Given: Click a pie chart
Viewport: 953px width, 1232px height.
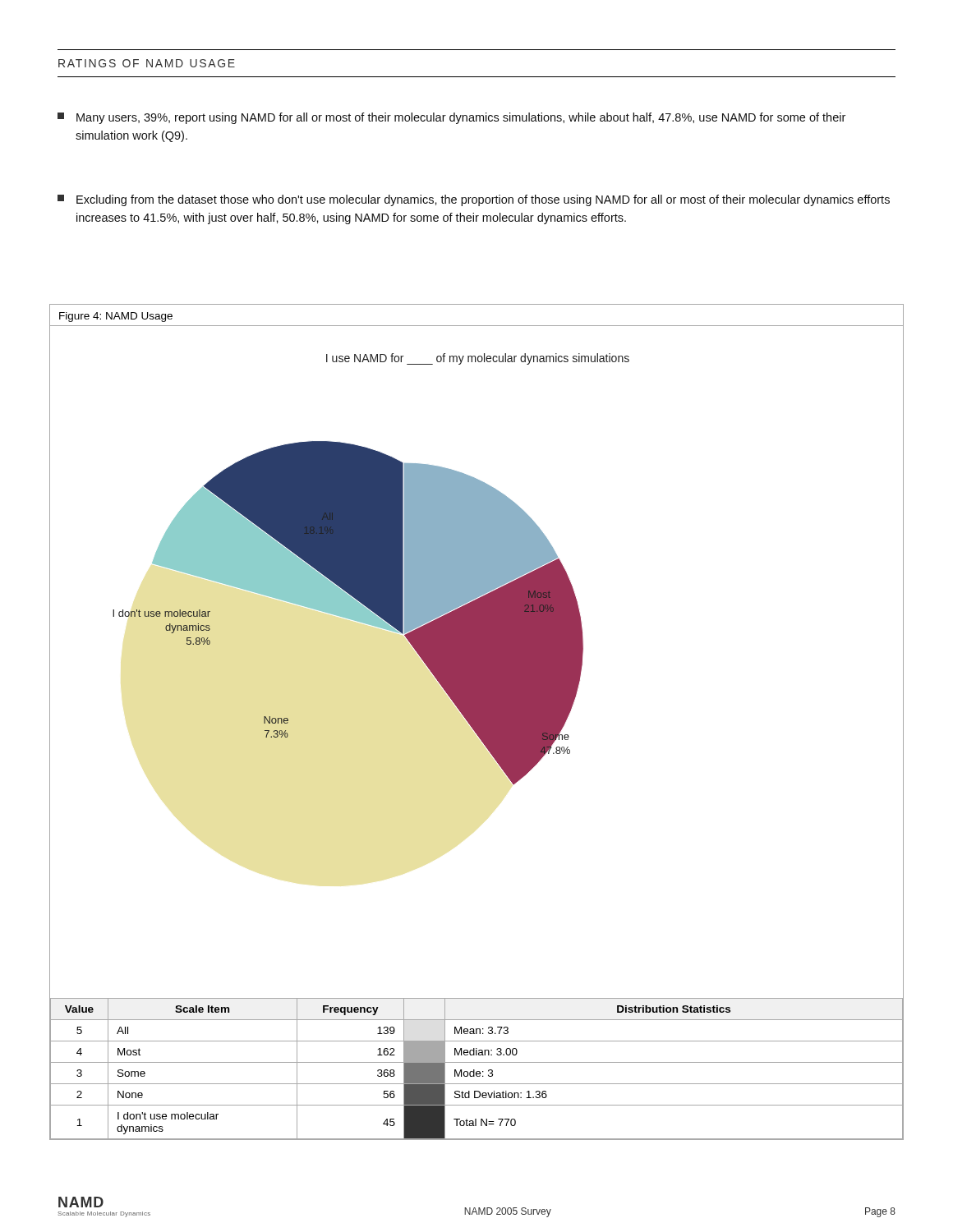Looking at the screenshot, I should 476,614.
